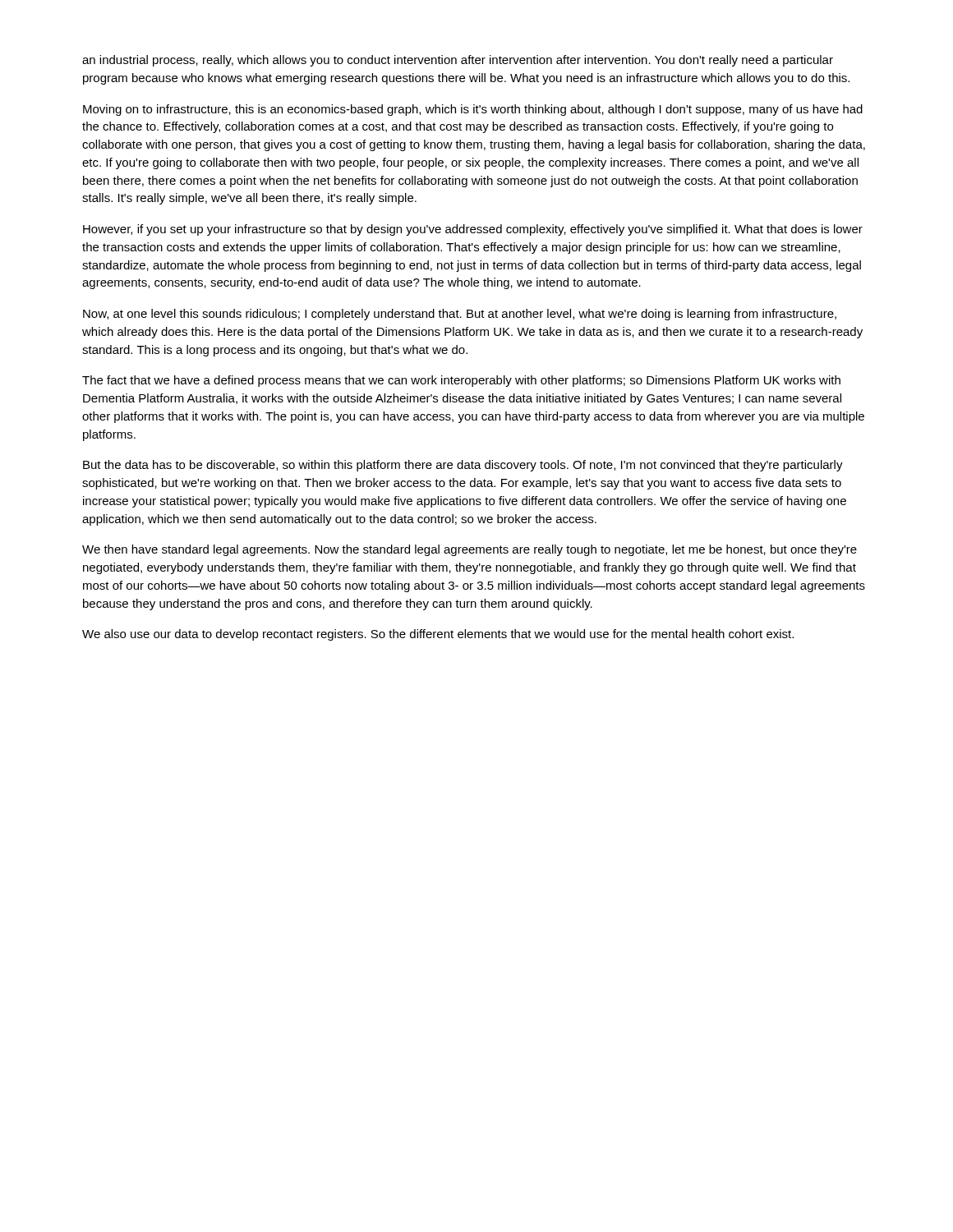953x1232 pixels.
Task: Select the block starting "But the data"
Action: click(464, 491)
